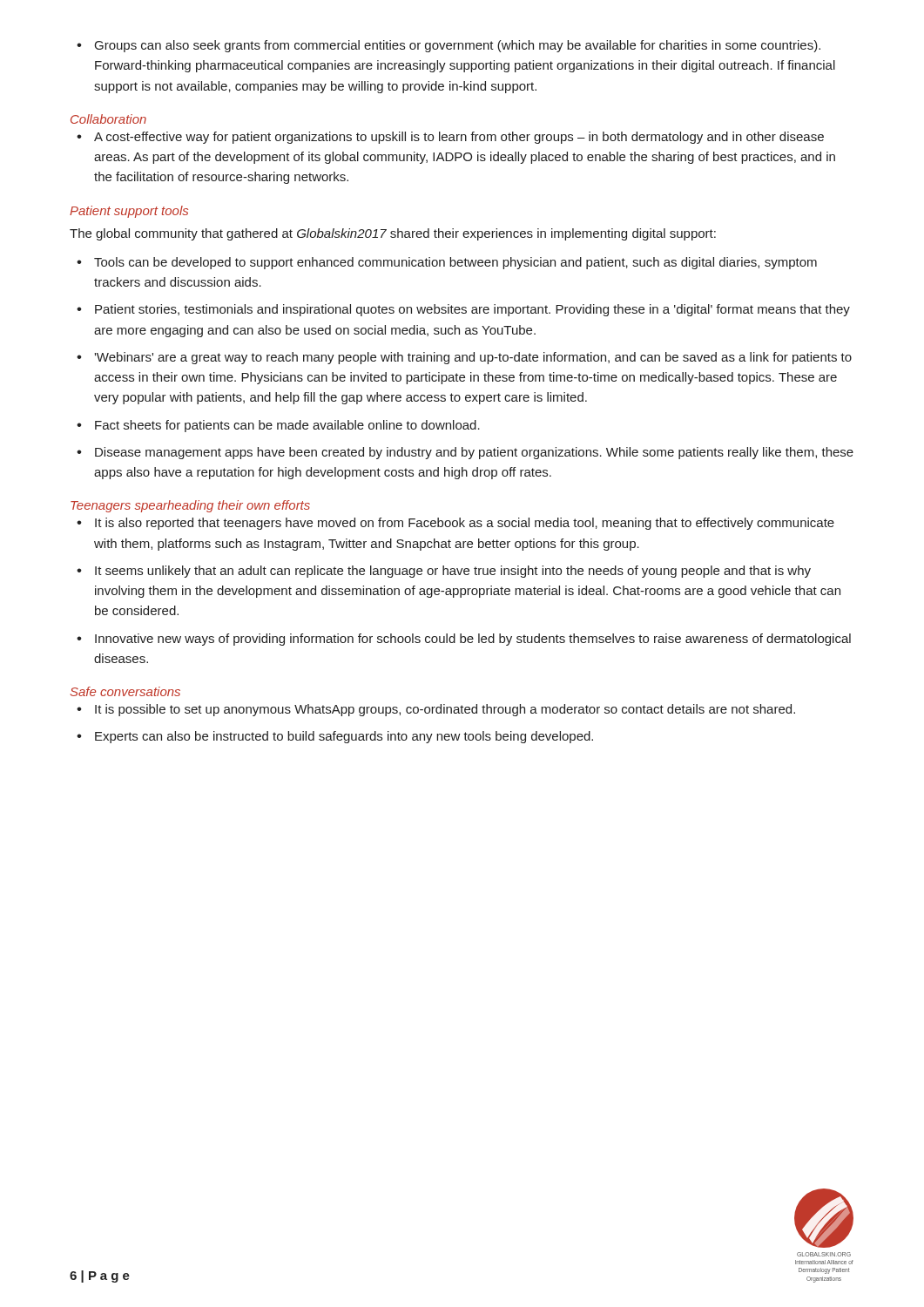The height and width of the screenshot is (1307, 924).
Task: Locate the block of text that opens with "A cost-effective way for patient organizations"
Action: coord(462,157)
